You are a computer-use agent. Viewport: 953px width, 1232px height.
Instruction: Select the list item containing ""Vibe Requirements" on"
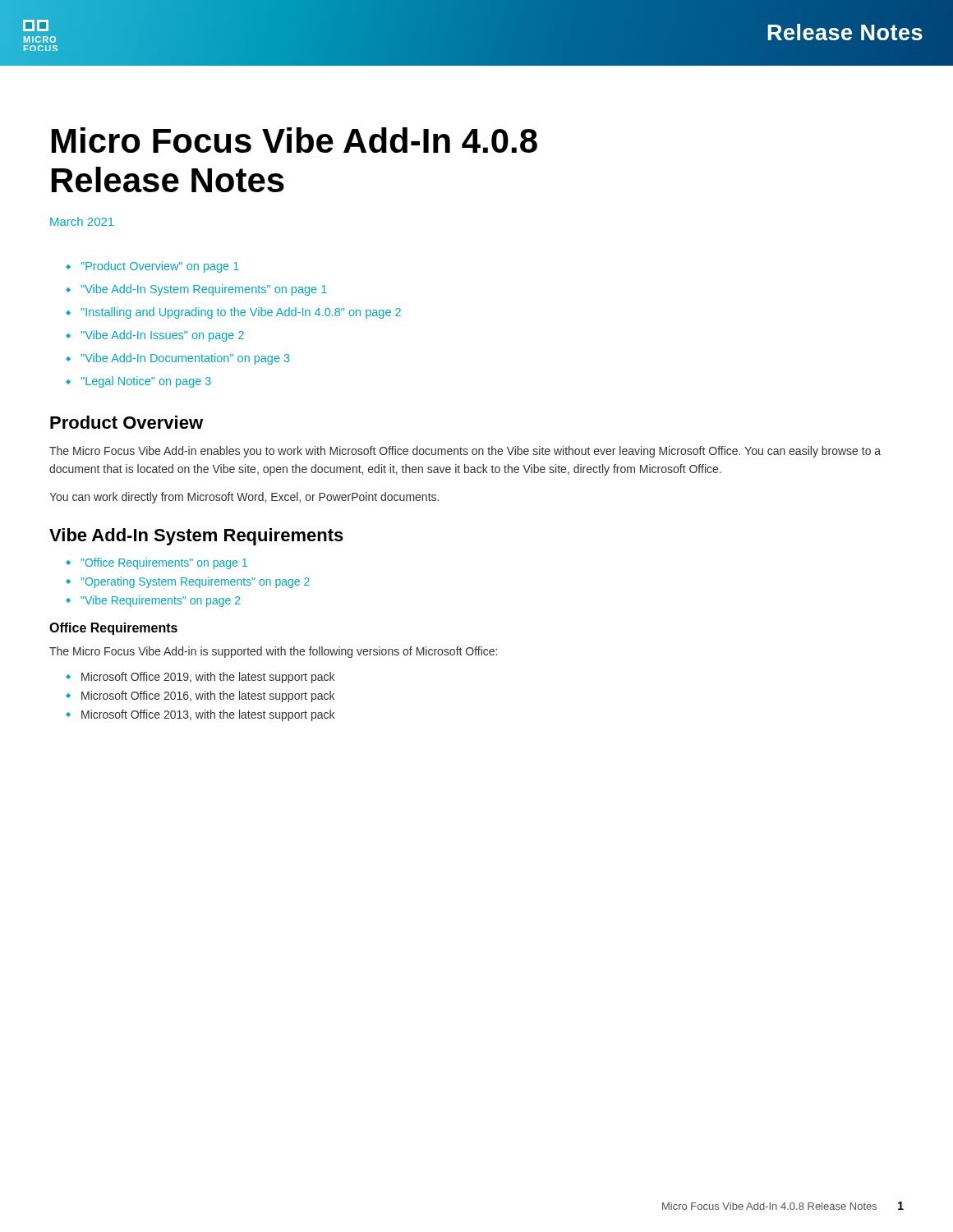153,601
